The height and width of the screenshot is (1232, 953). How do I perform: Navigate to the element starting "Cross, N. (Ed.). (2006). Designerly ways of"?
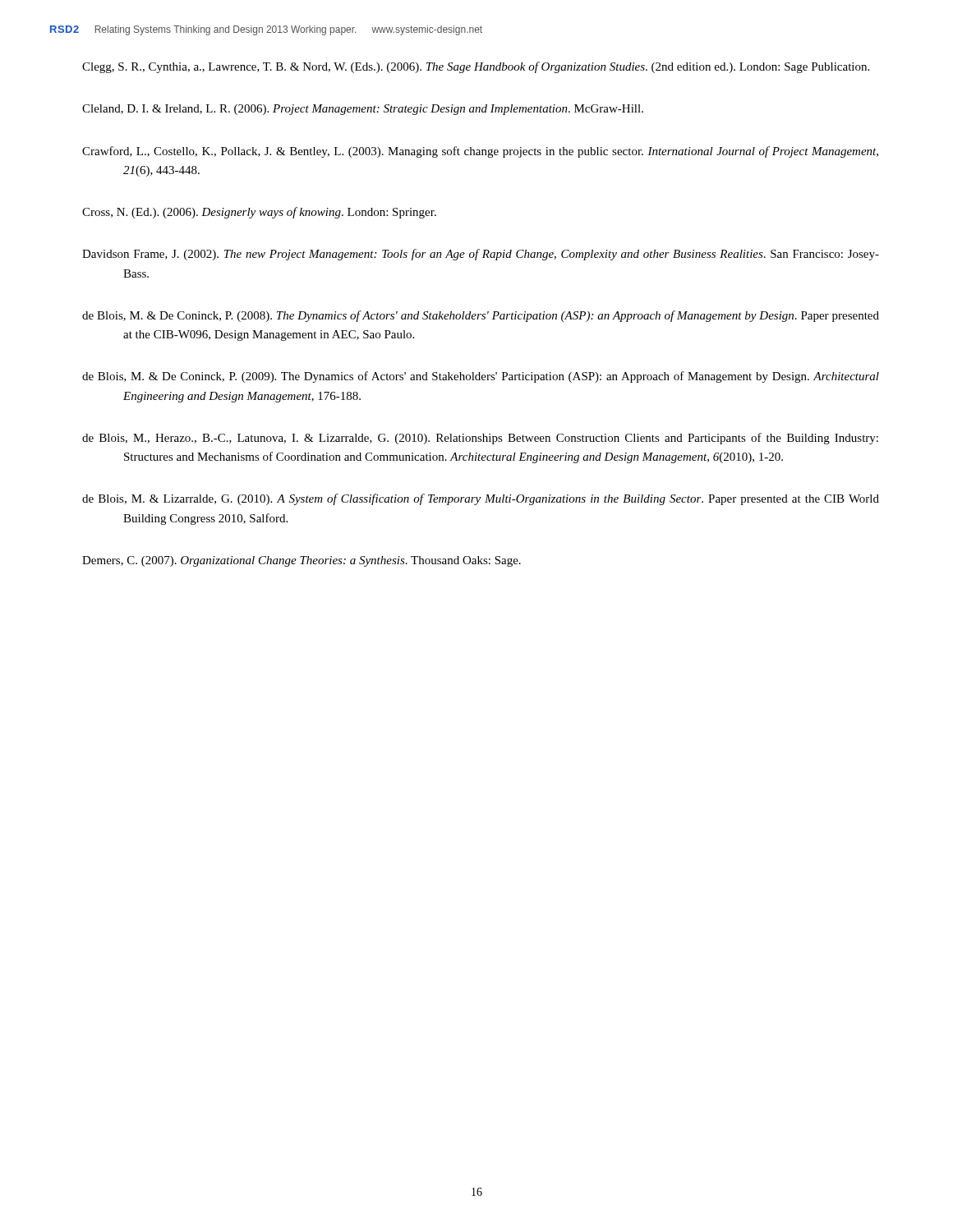259,212
